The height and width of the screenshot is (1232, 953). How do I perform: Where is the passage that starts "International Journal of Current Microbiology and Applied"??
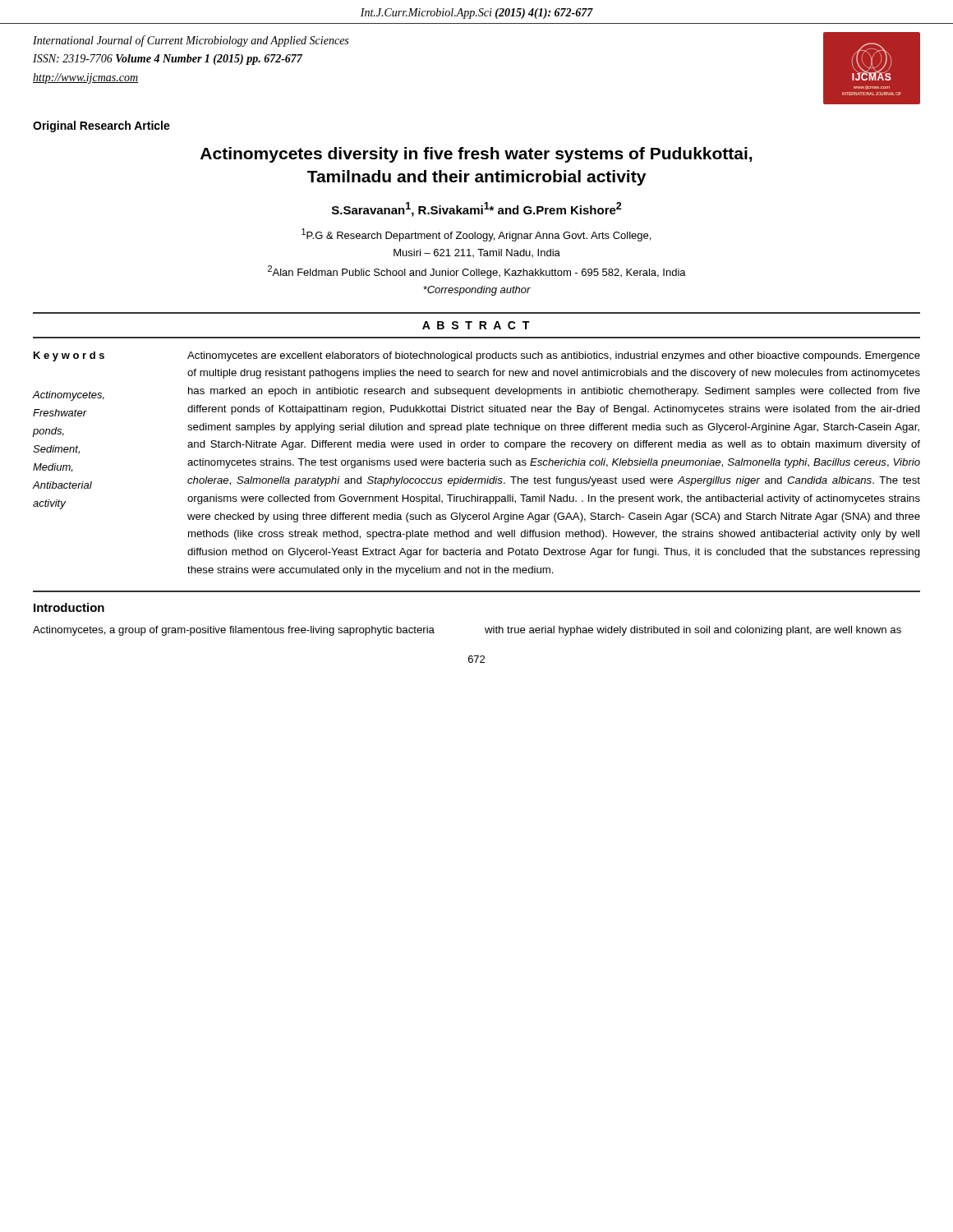pos(191,59)
